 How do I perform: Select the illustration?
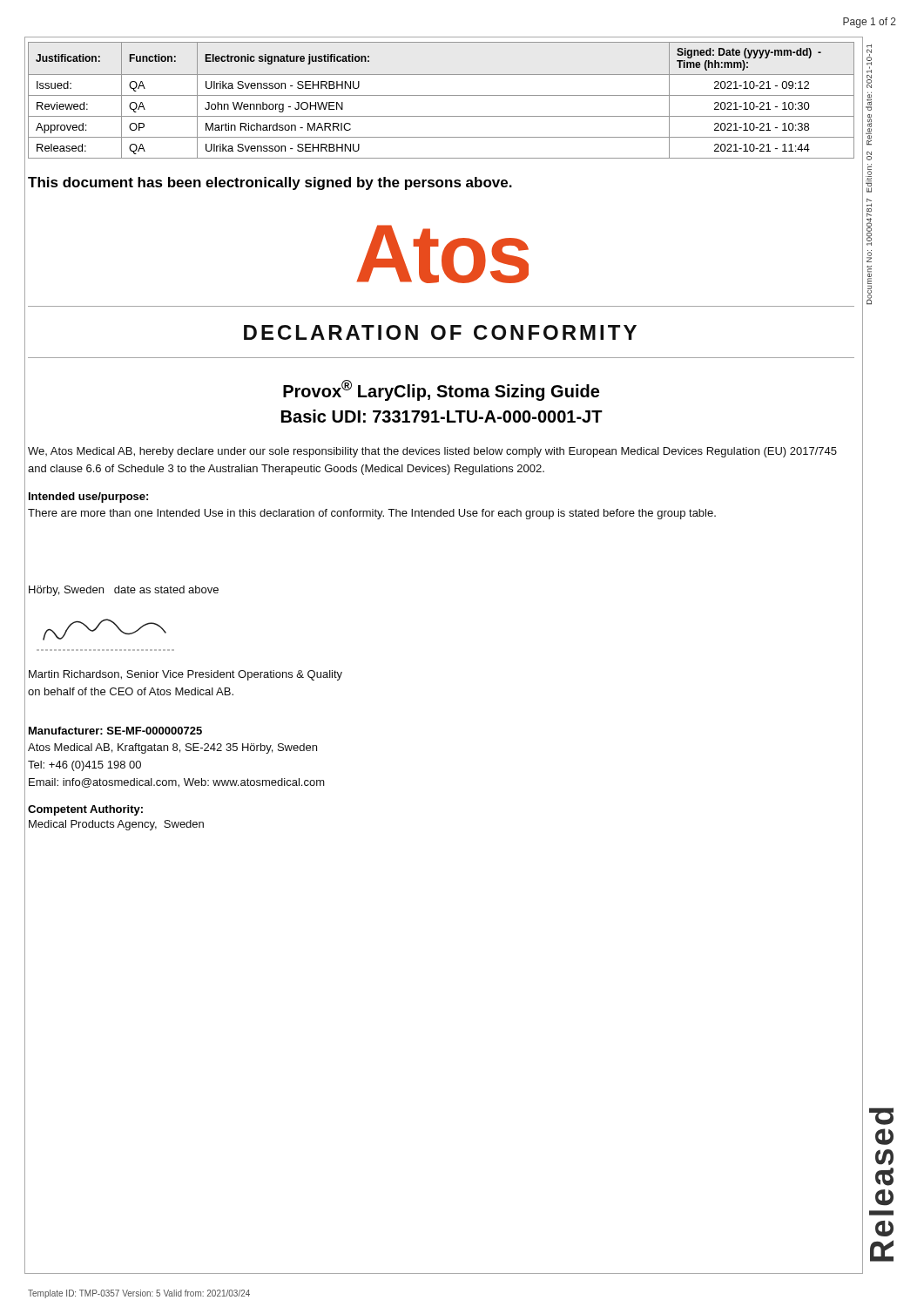(441, 634)
